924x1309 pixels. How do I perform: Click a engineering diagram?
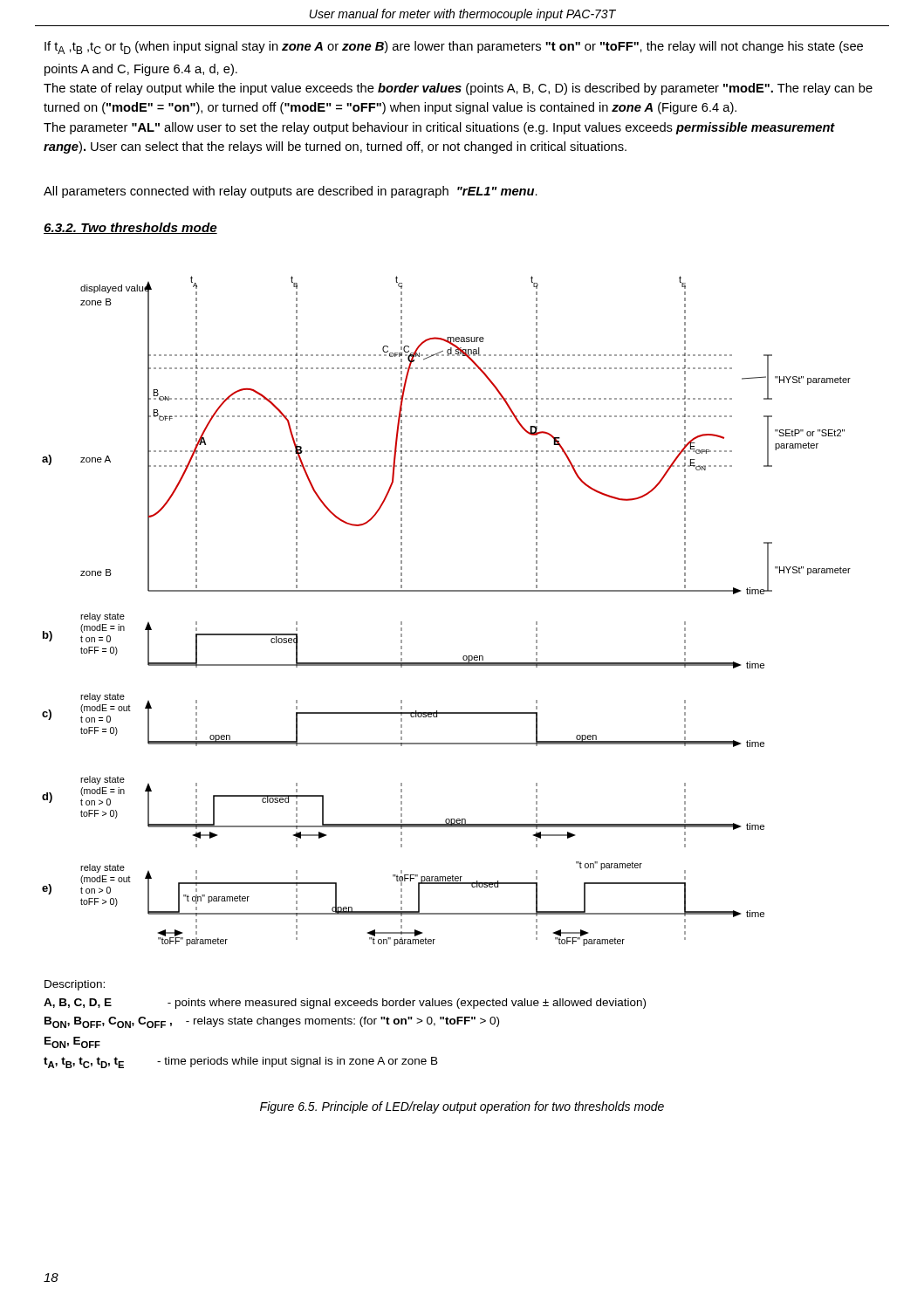[466, 604]
